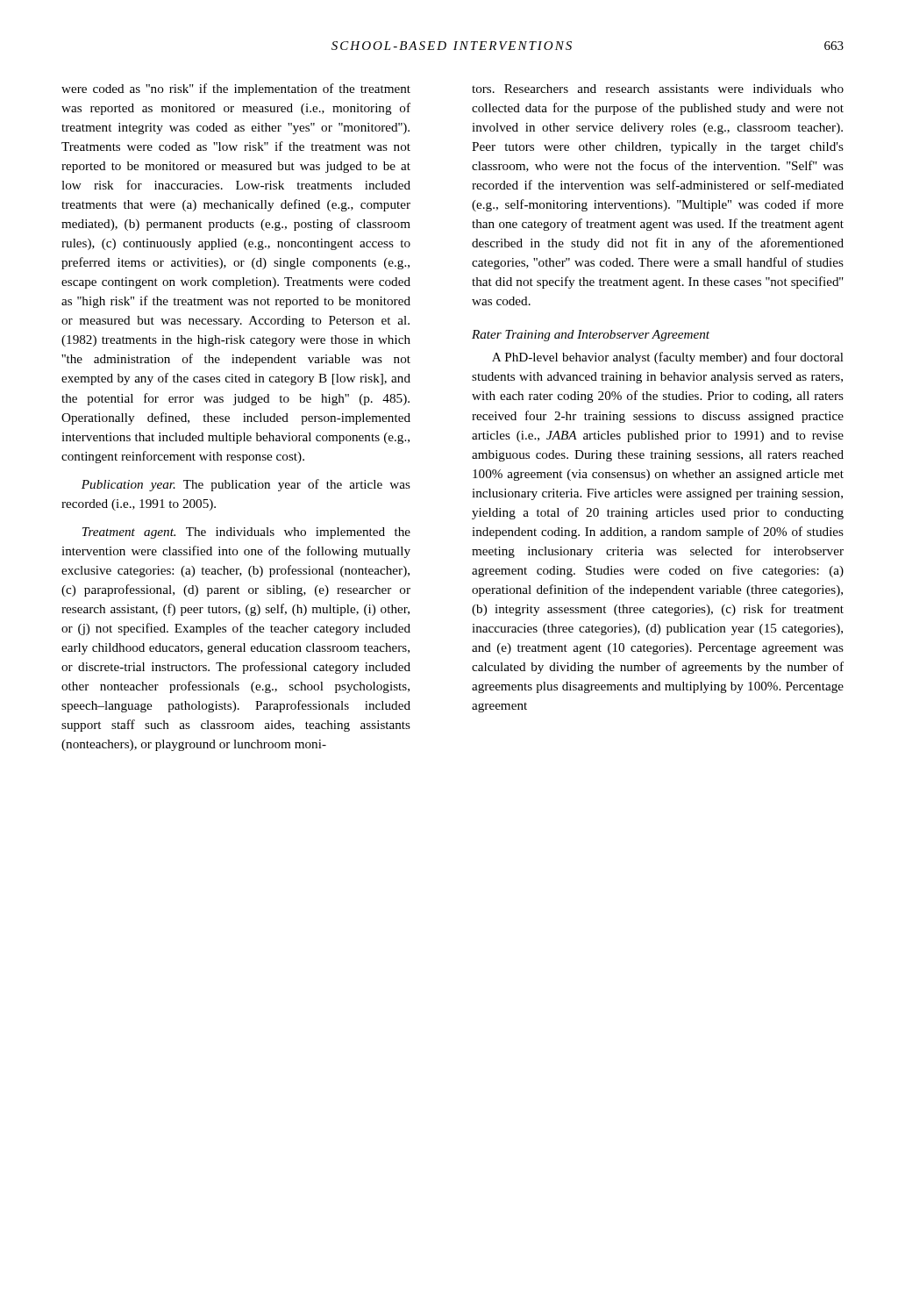
Task: Point to the region starting "A PhD-level behavior"
Action: 658,531
